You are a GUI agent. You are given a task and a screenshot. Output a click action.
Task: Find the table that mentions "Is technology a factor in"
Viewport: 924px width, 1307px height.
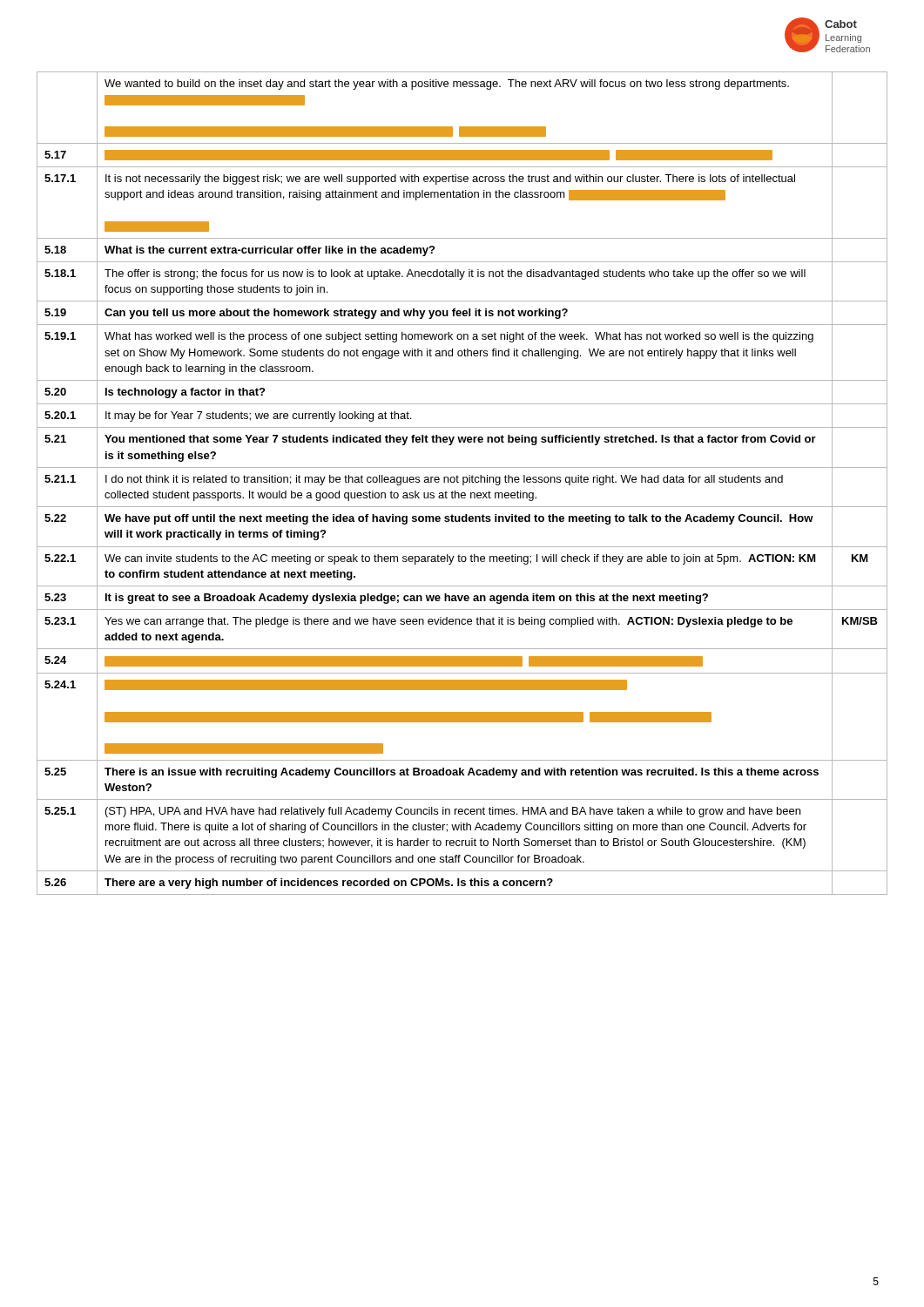(x=462, y=483)
